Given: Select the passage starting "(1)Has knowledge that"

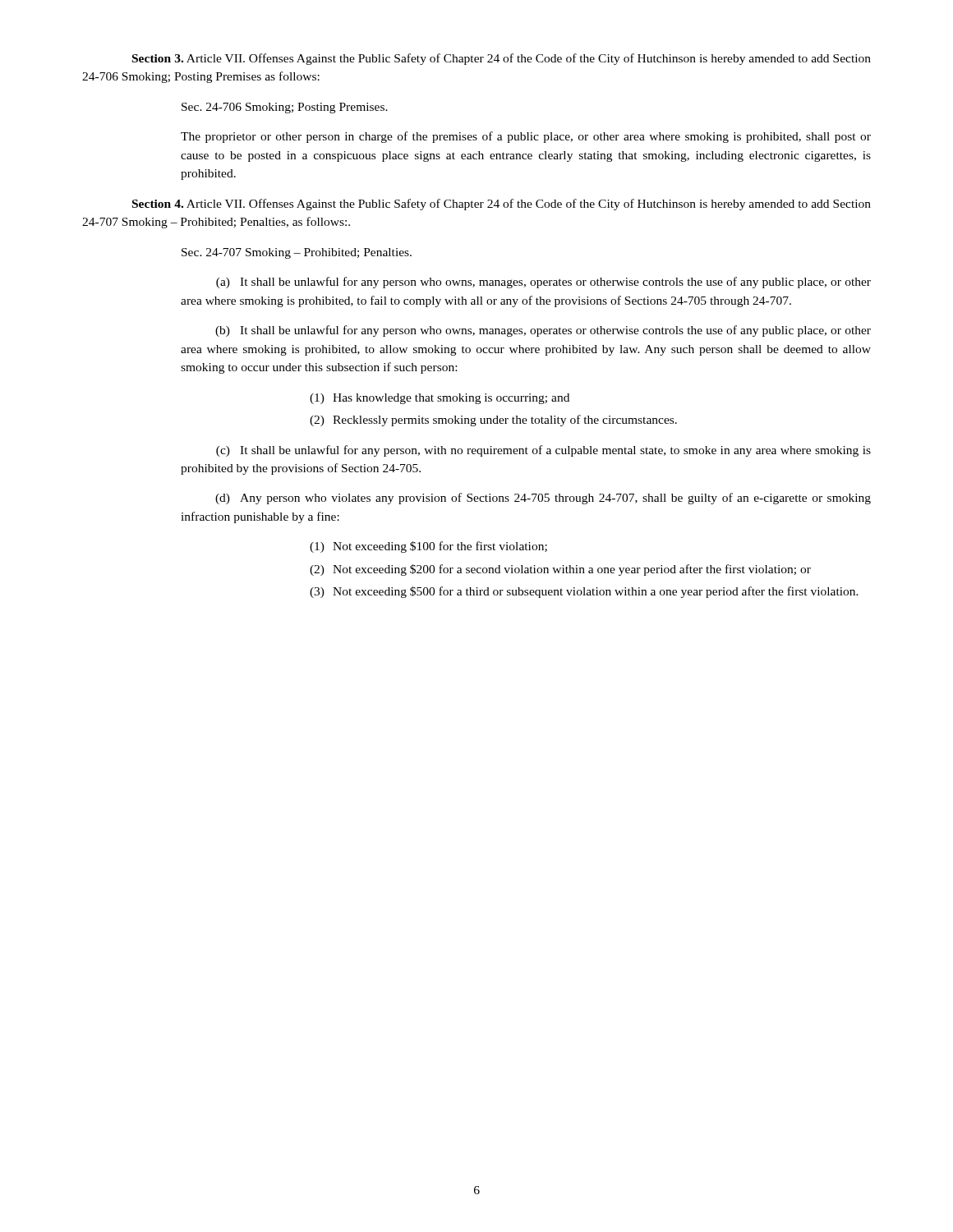Looking at the screenshot, I should 449,397.
